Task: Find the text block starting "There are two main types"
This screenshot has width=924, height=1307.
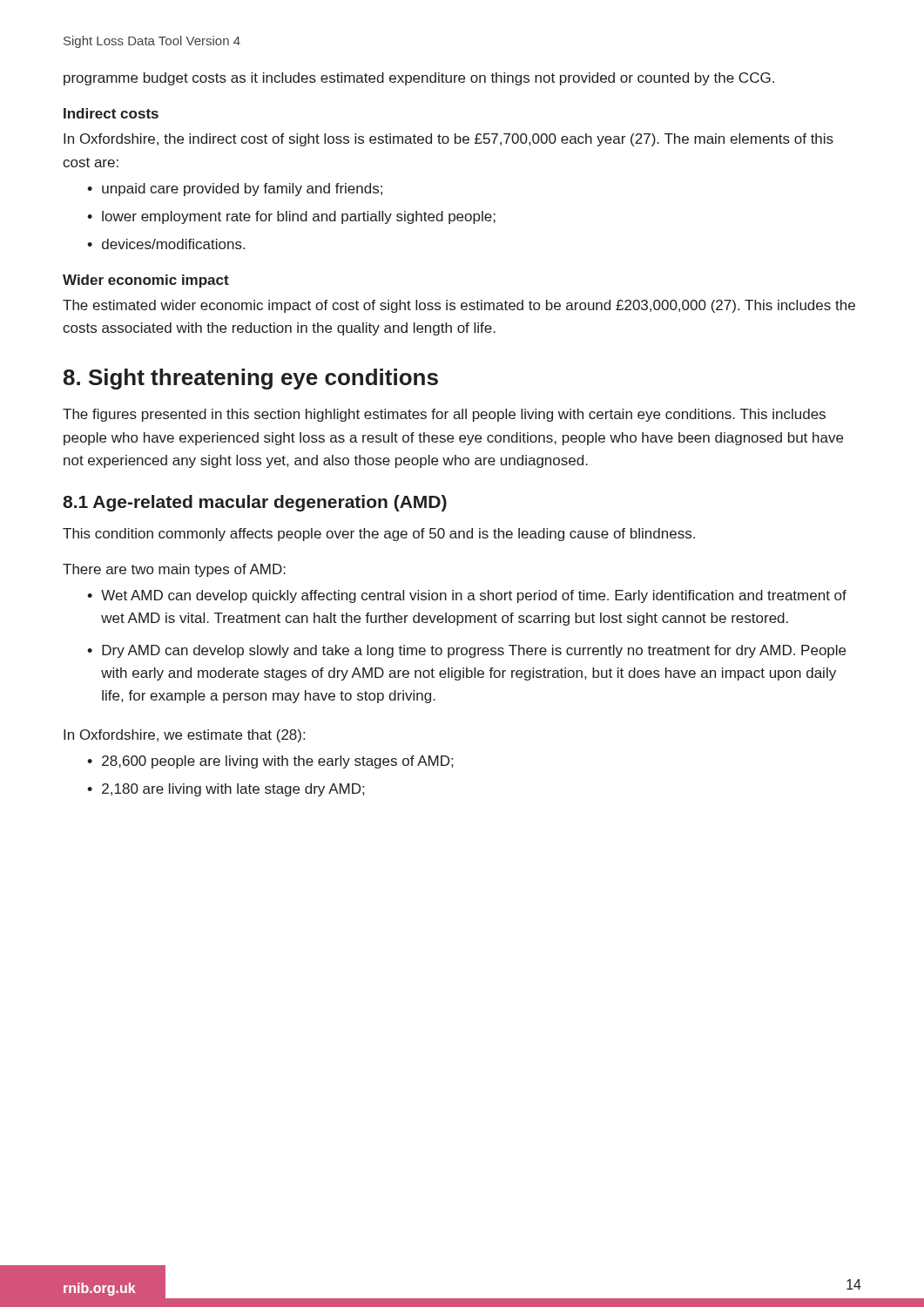Action: (175, 569)
